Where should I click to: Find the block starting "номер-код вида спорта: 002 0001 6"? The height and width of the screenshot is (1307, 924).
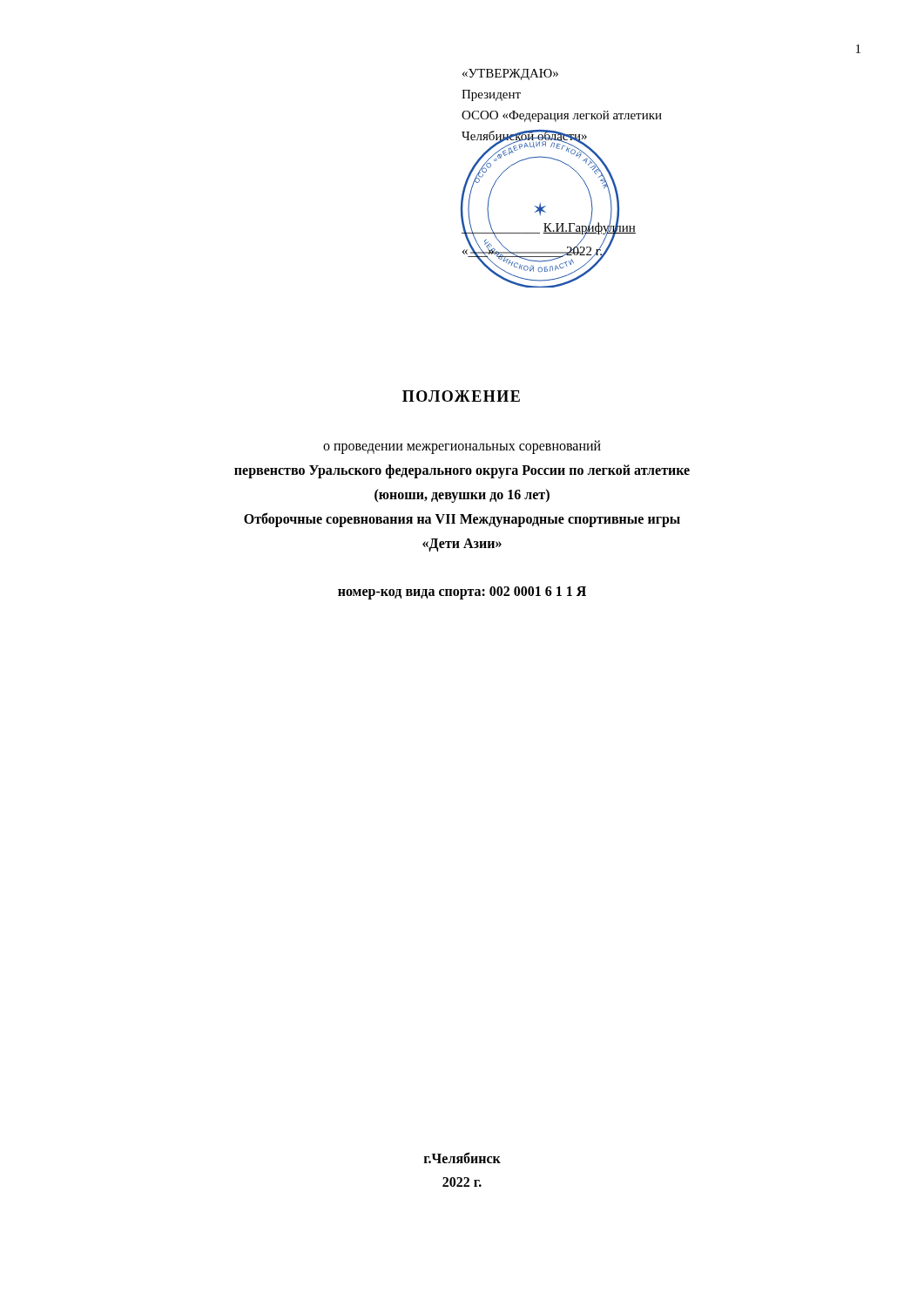[x=462, y=591]
